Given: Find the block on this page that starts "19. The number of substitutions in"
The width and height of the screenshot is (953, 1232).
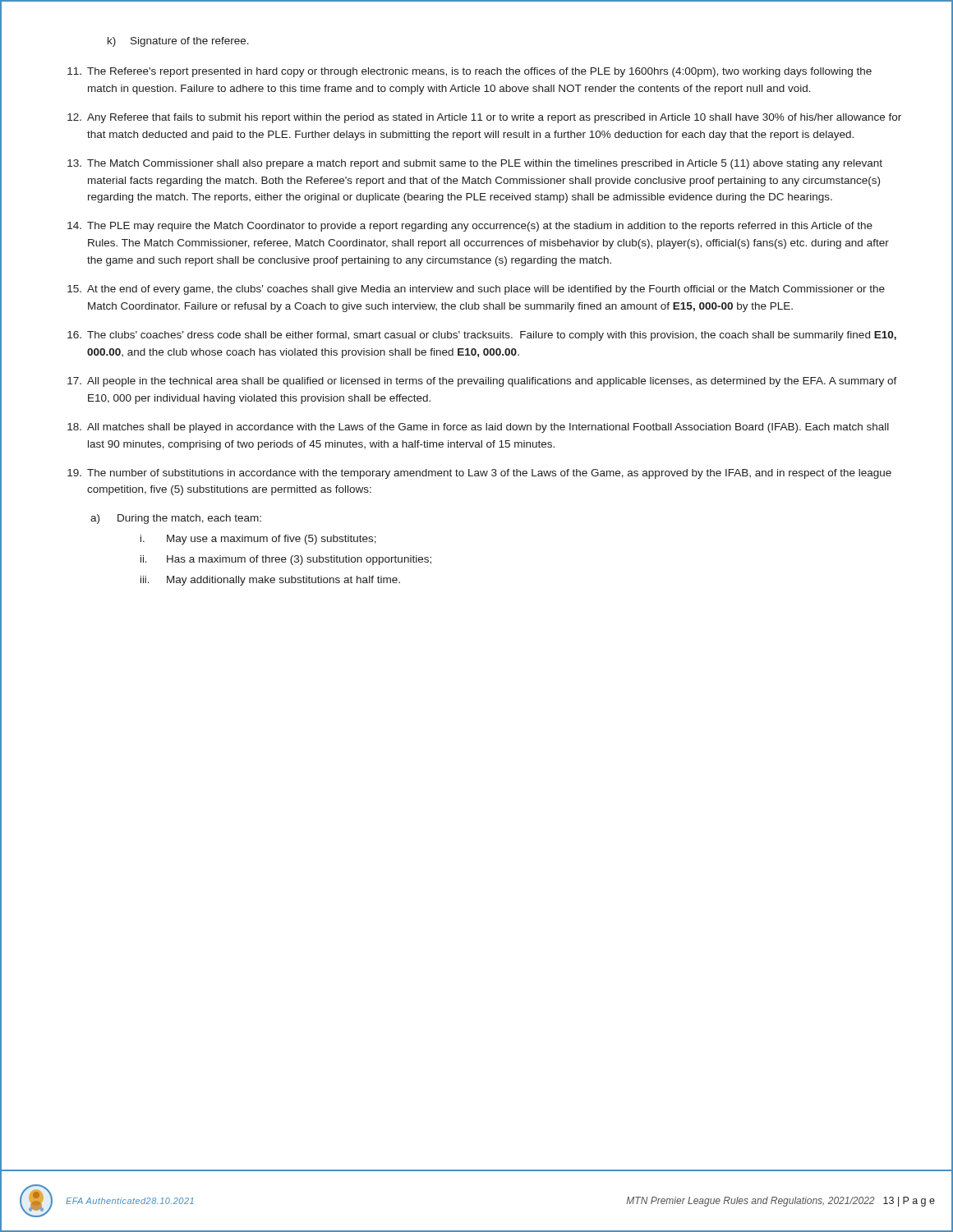Looking at the screenshot, I should pyautogui.click(x=476, y=482).
